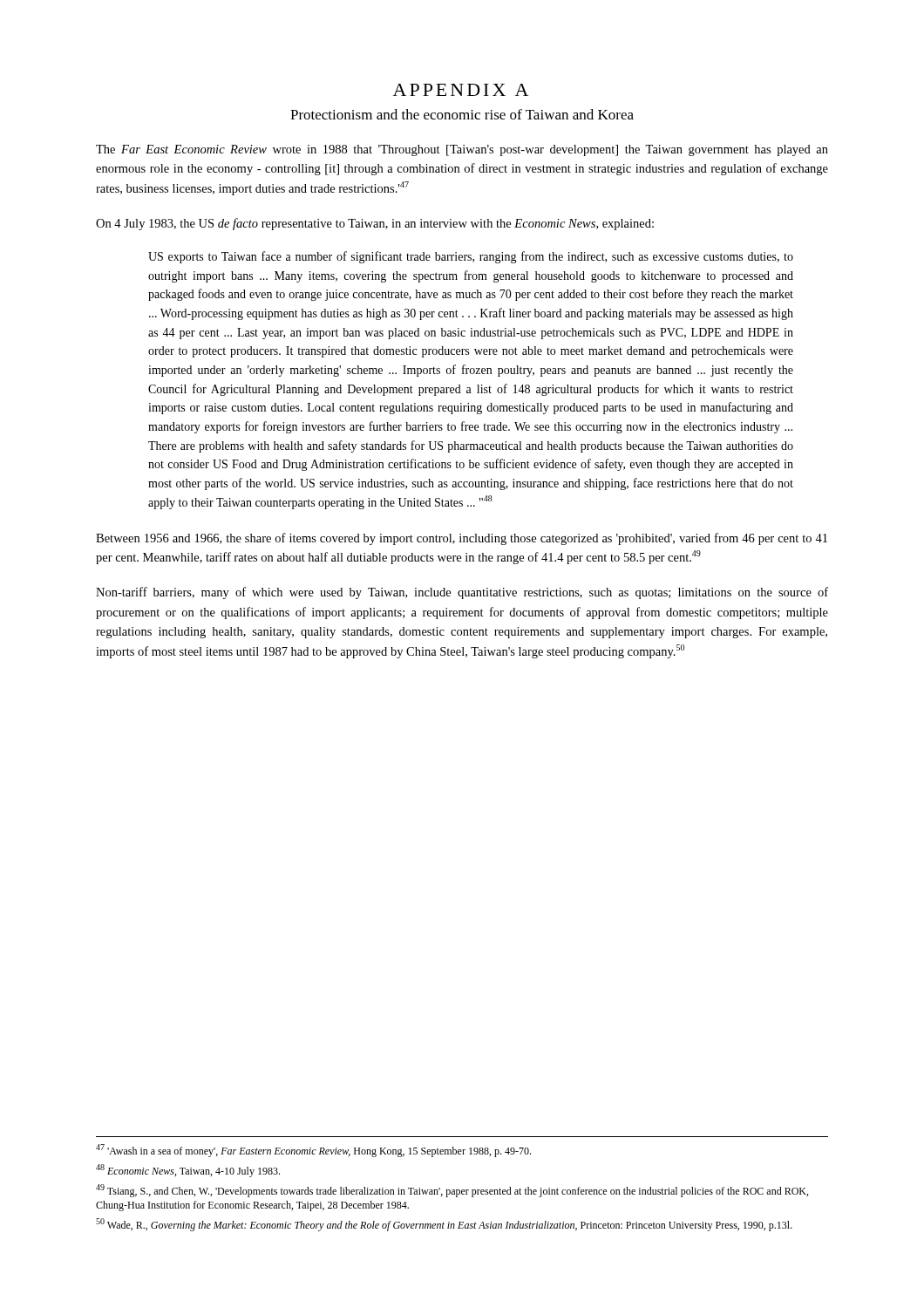Point to the block beginning "On 4 July 1983, the"

point(375,224)
